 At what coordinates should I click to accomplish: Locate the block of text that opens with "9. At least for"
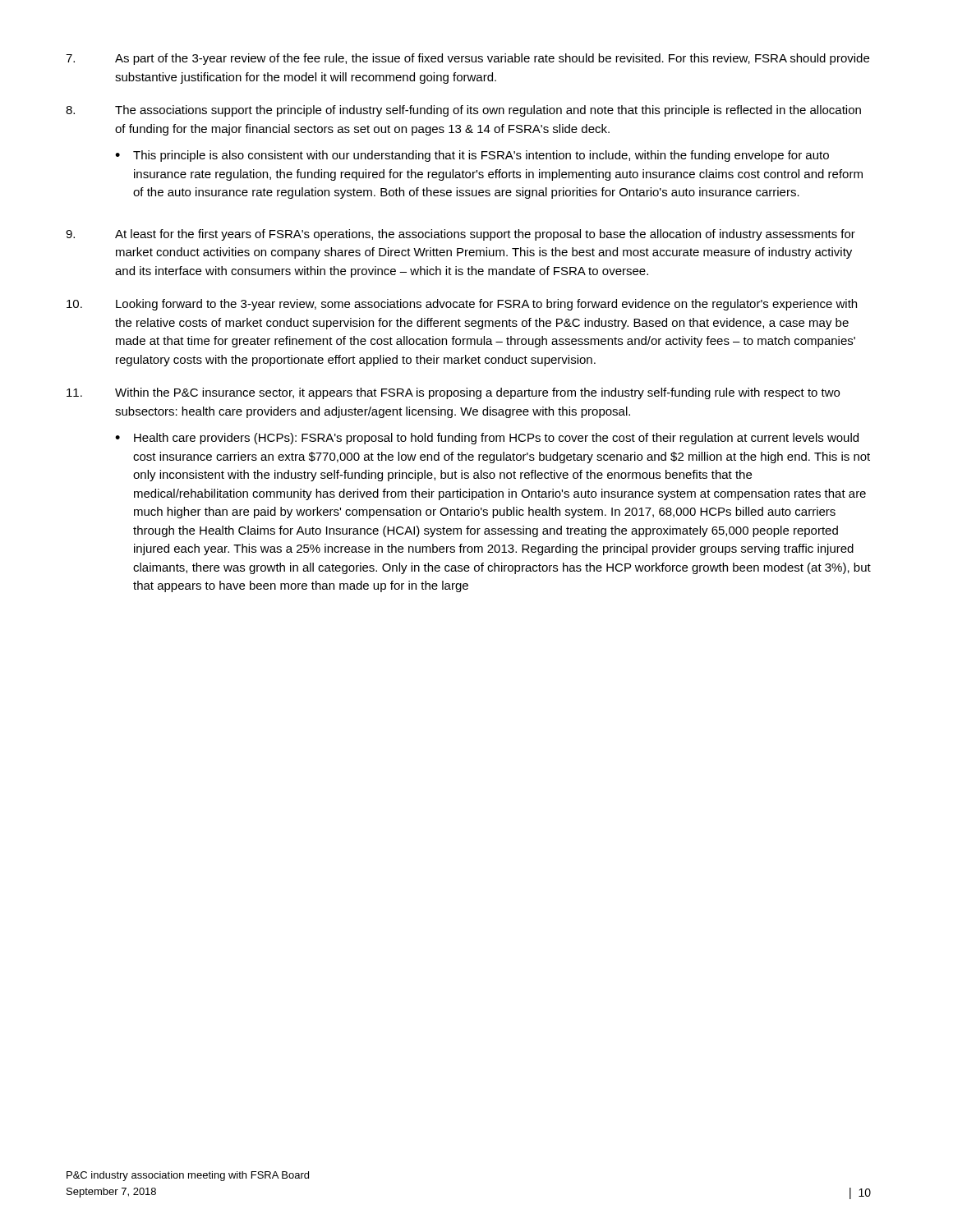tap(468, 252)
